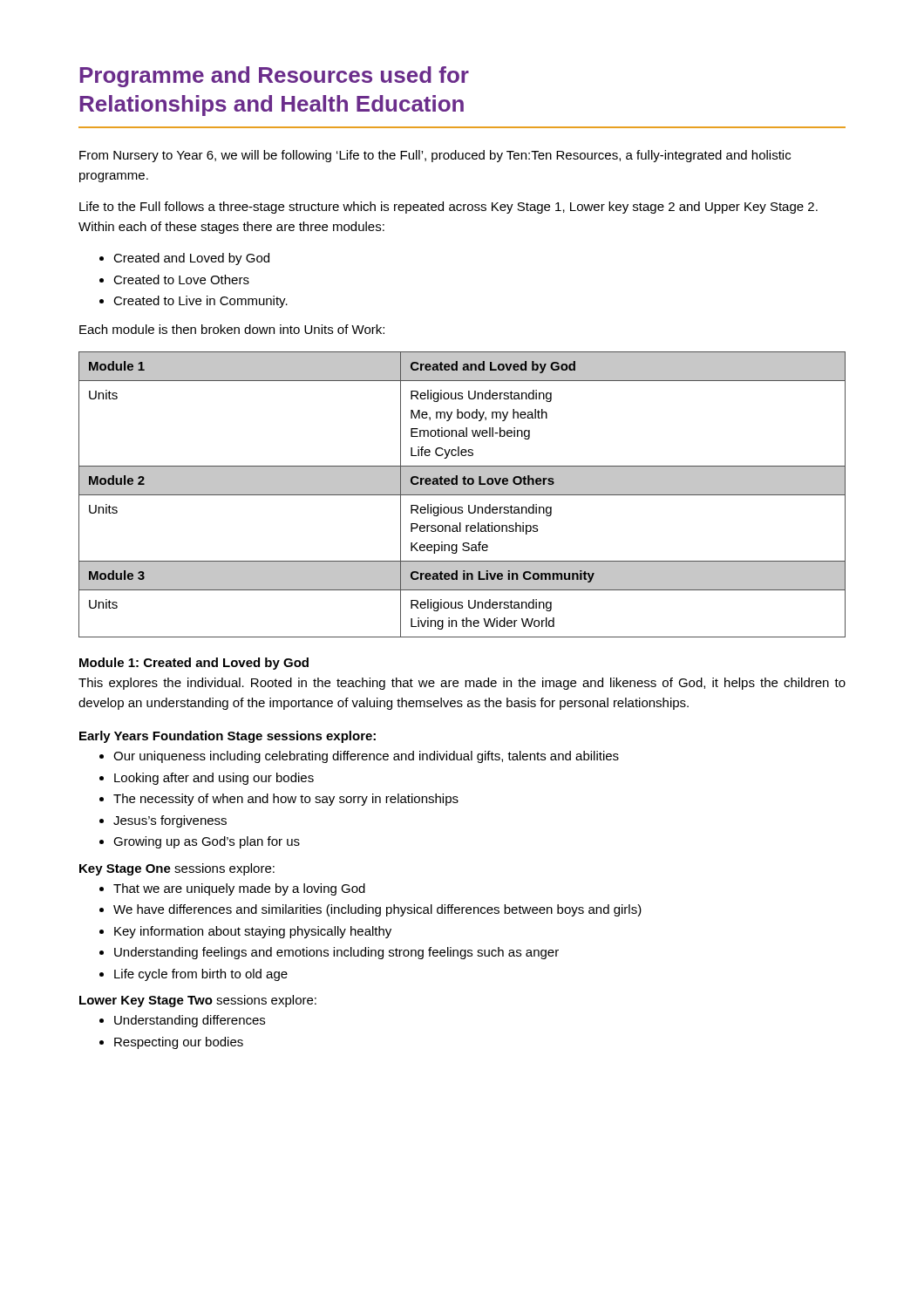Click the passage that begins "Life cycle from birth to"
This screenshot has width=924, height=1308.
pyautogui.click(x=201, y=975)
